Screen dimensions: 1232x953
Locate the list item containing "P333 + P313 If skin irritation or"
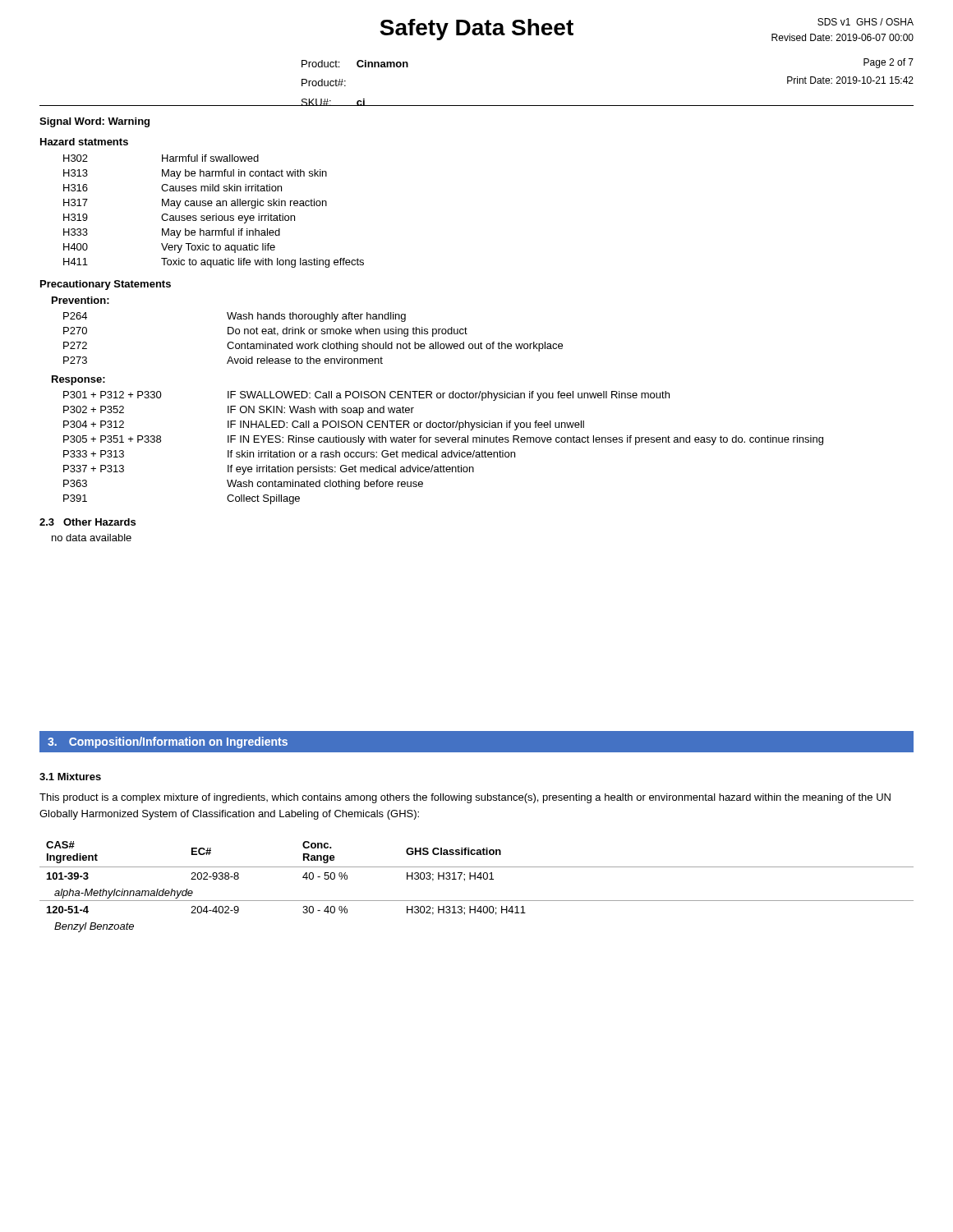click(278, 454)
